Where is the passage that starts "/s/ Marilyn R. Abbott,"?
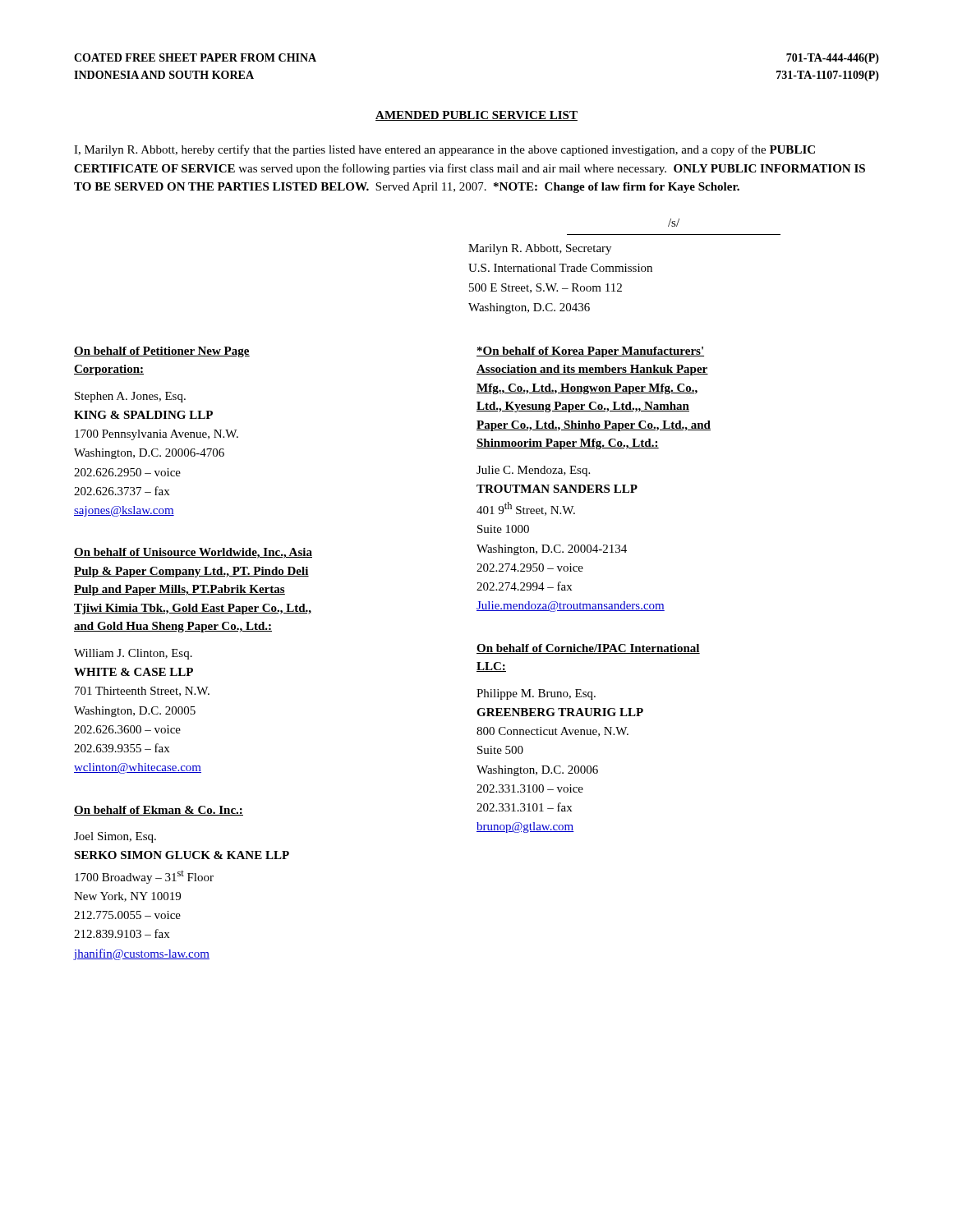Image resolution: width=953 pixels, height=1232 pixels. pos(674,223)
